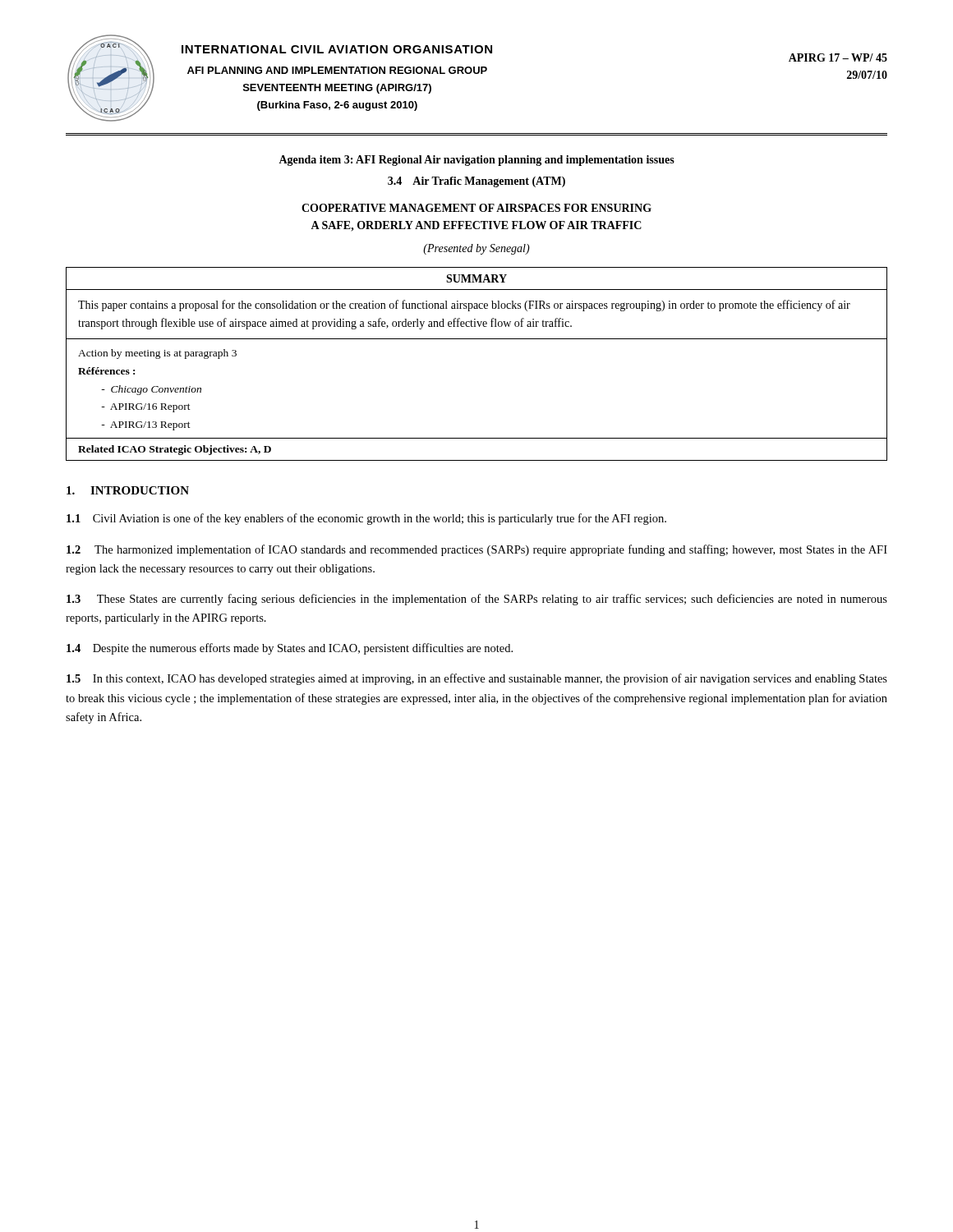Click on the title containing "COOPERATIVE MANAGEMENT OF AIRSPACES"
Screen dimensions: 1232x953
[x=476, y=217]
